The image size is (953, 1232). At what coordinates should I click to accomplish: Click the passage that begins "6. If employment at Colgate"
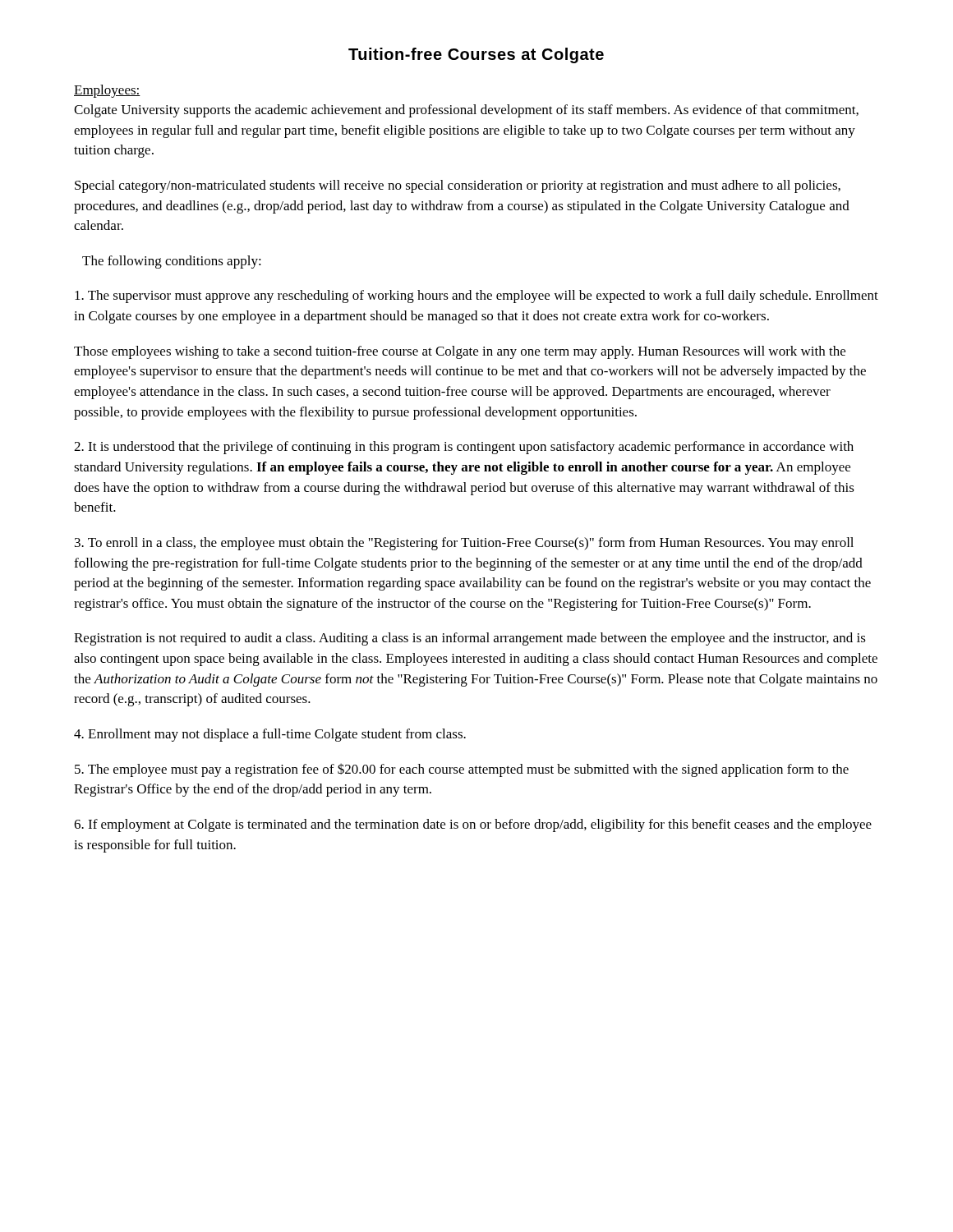pyautogui.click(x=473, y=834)
